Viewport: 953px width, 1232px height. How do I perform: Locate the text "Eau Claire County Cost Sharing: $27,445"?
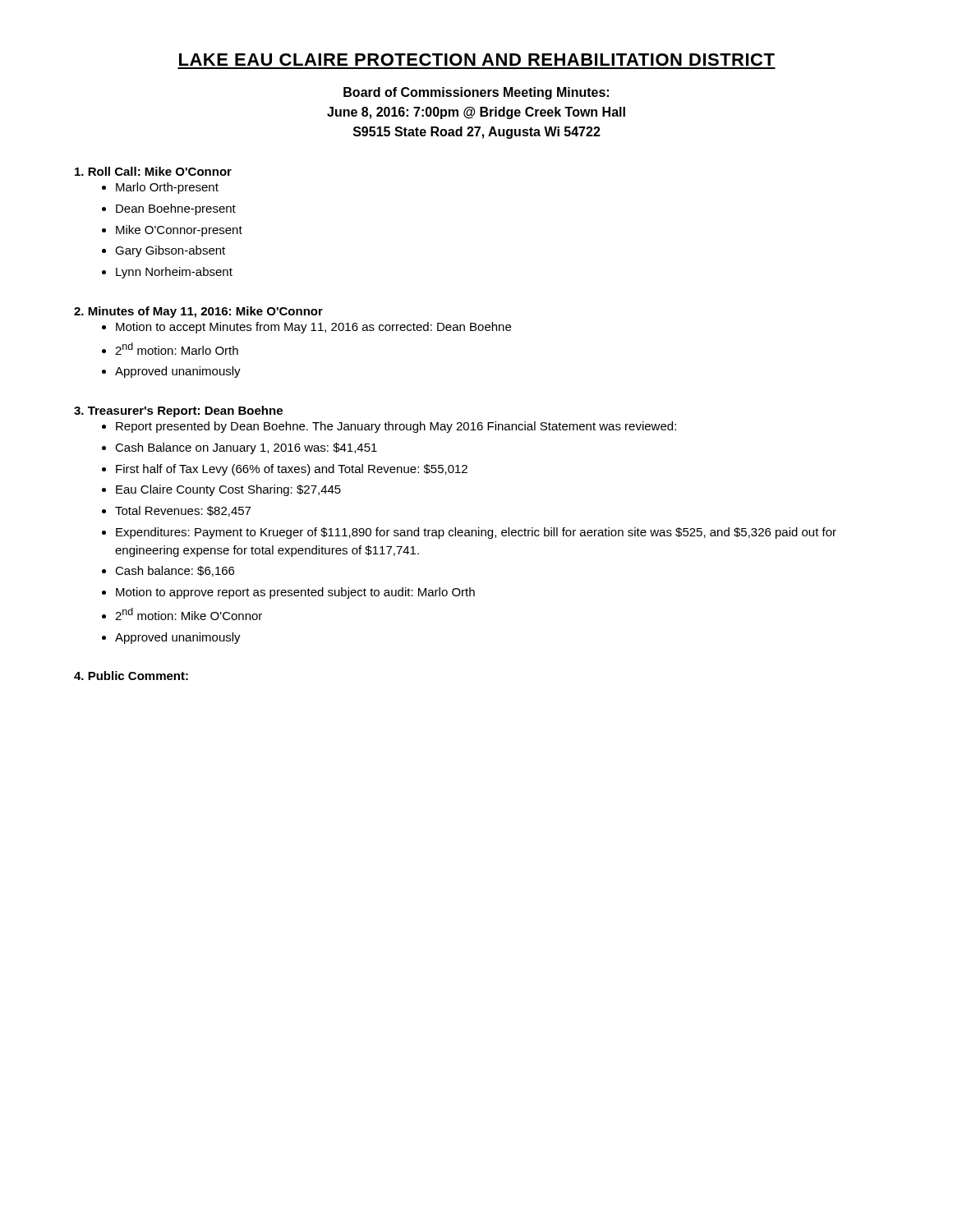228,489
